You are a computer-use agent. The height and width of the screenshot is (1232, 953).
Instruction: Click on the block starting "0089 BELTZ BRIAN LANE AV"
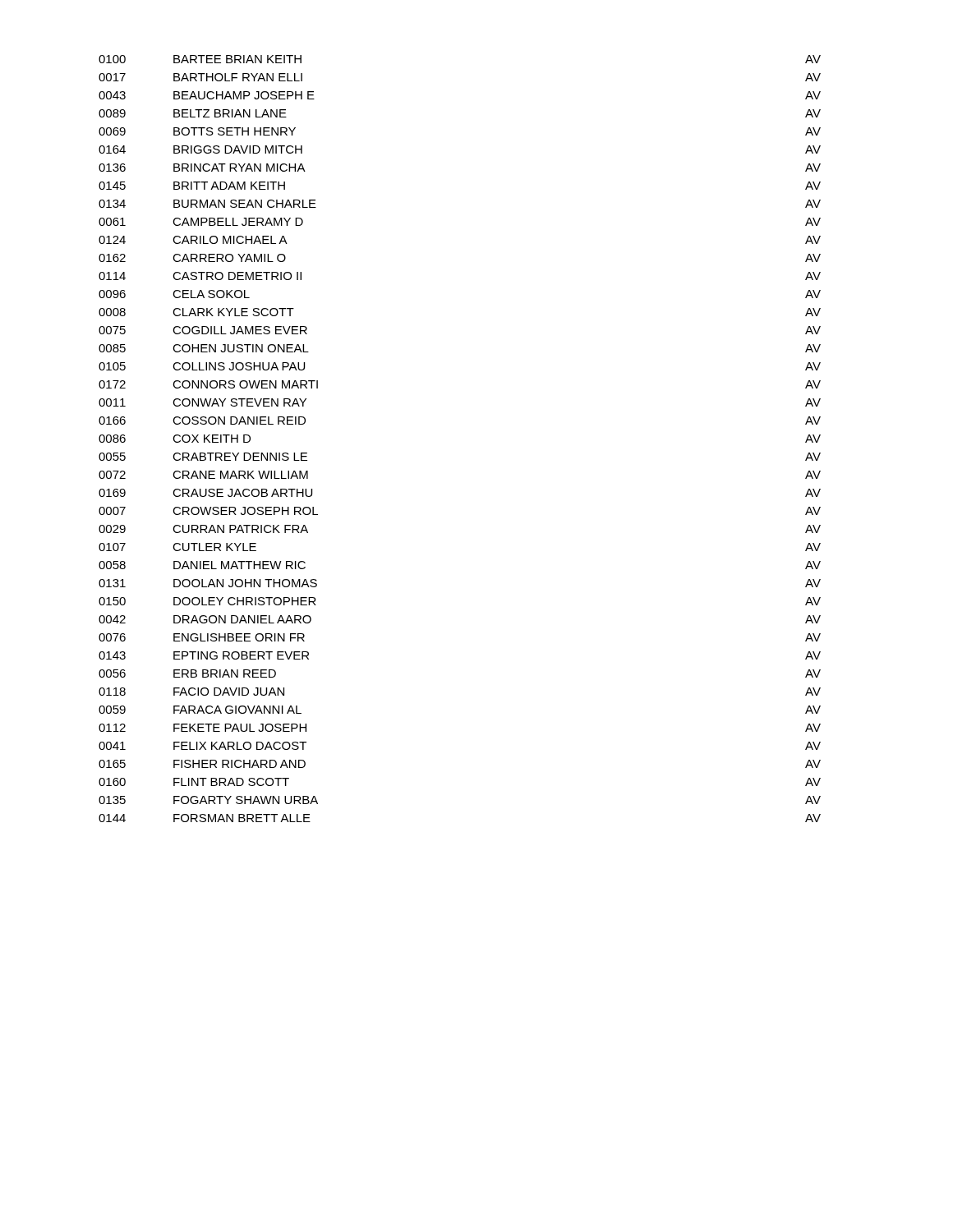pos(110,113)
